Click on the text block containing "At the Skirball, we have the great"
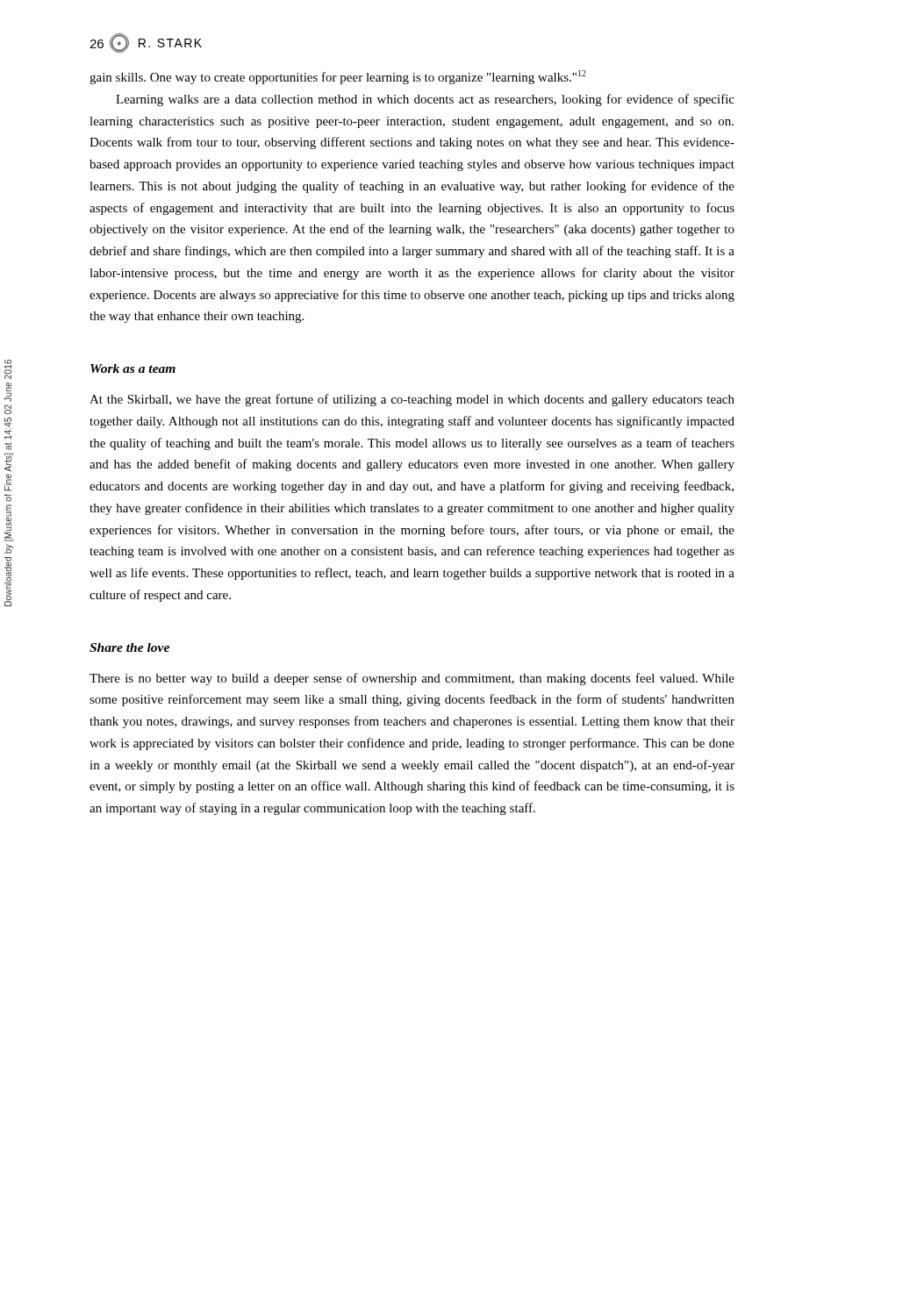Image resolution: width=924 pixels, height=1316 pixels. (412, 497)
